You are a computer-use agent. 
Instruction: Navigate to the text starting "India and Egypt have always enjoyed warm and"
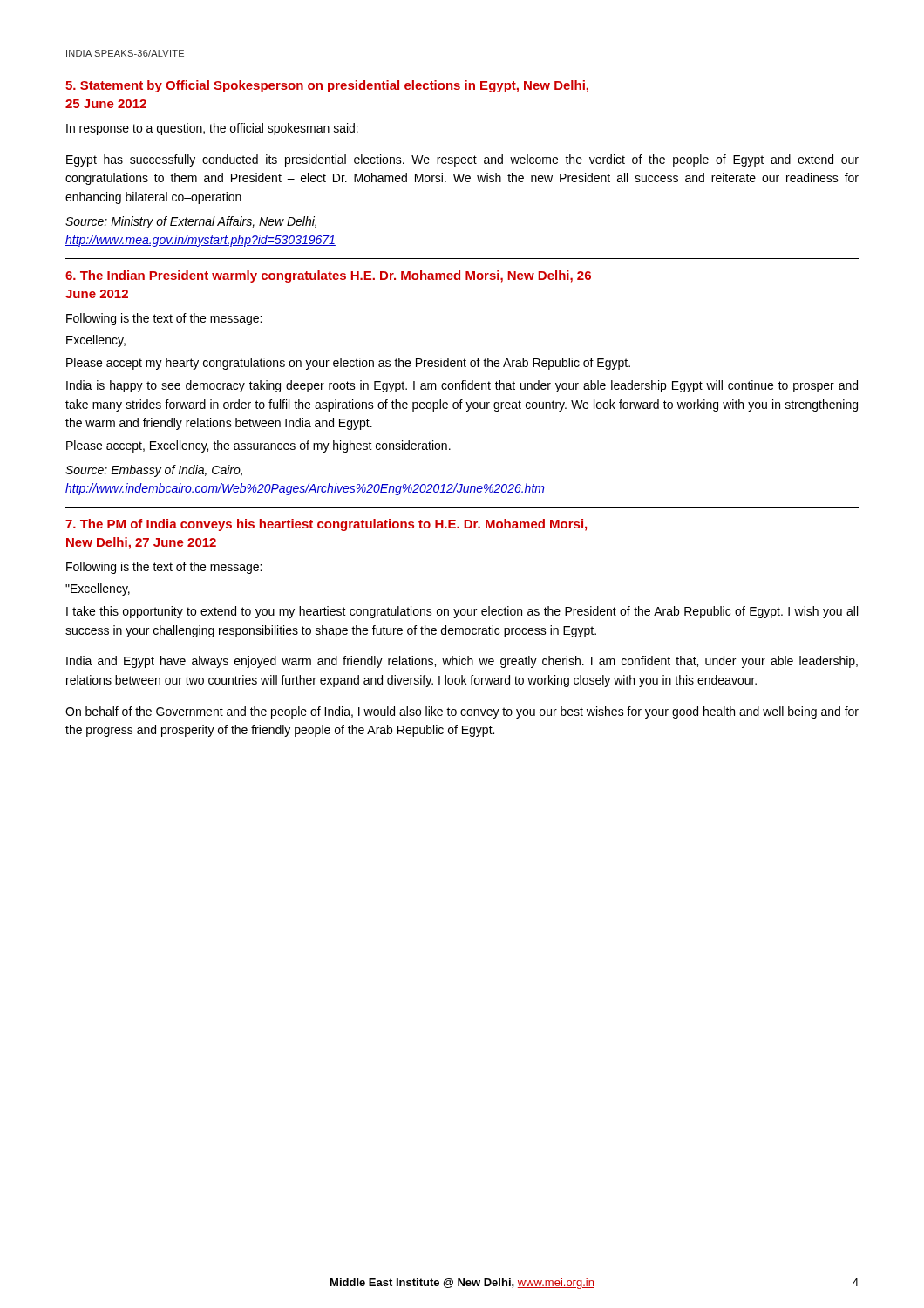[462, 671]
